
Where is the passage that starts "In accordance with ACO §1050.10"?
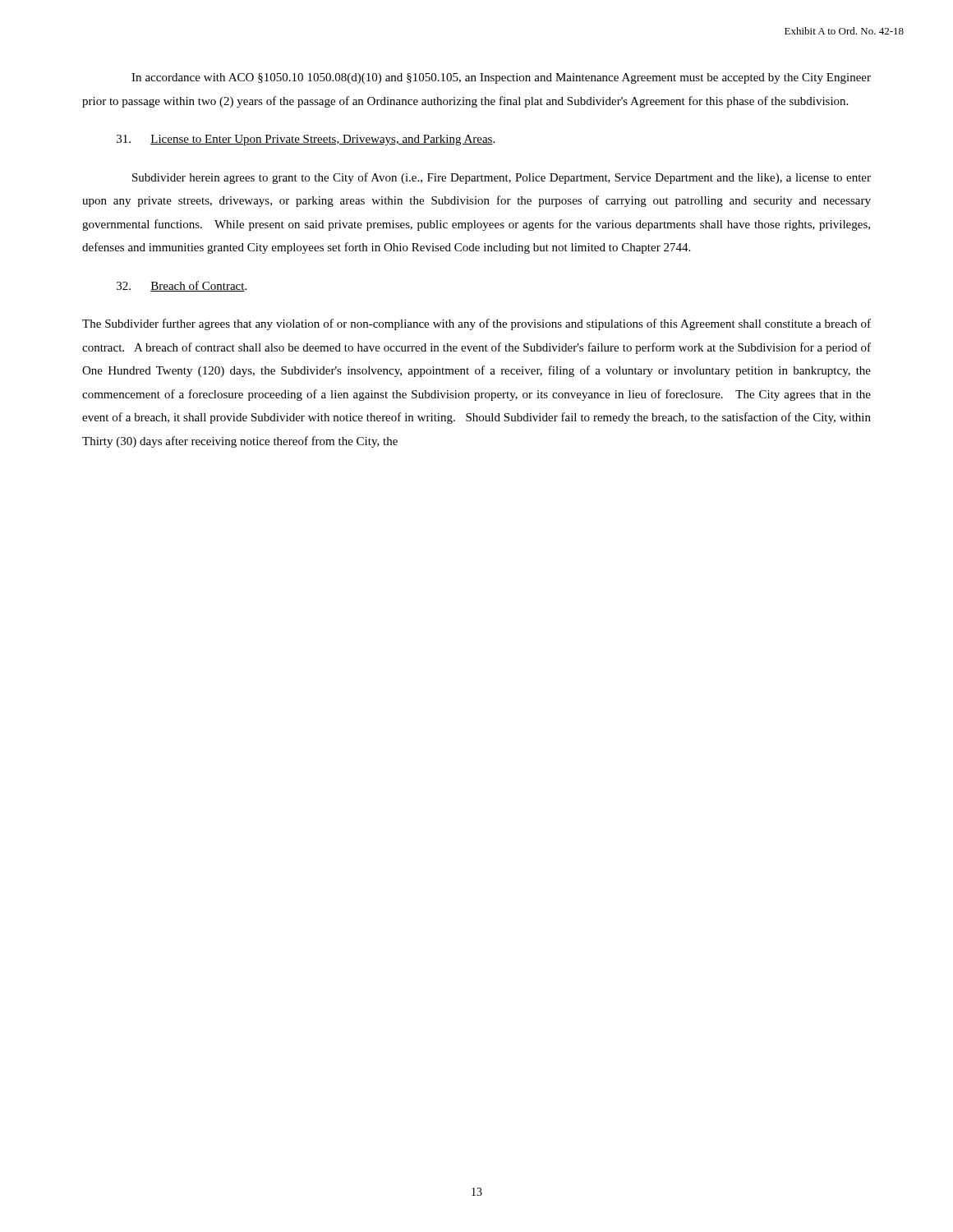pos(476,89)
